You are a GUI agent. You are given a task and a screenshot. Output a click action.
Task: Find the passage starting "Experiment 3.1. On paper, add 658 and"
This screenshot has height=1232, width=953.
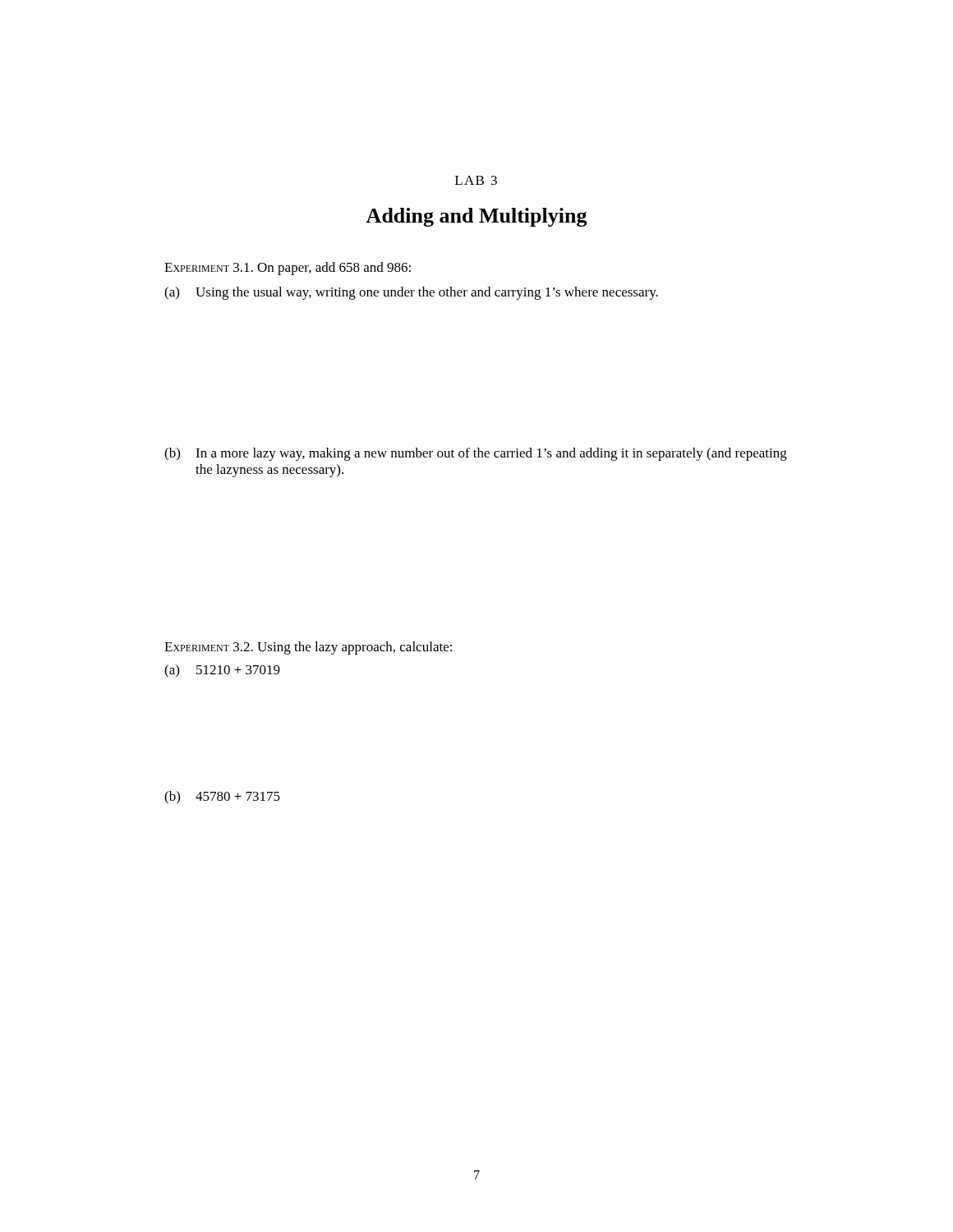tap(288, 267)
